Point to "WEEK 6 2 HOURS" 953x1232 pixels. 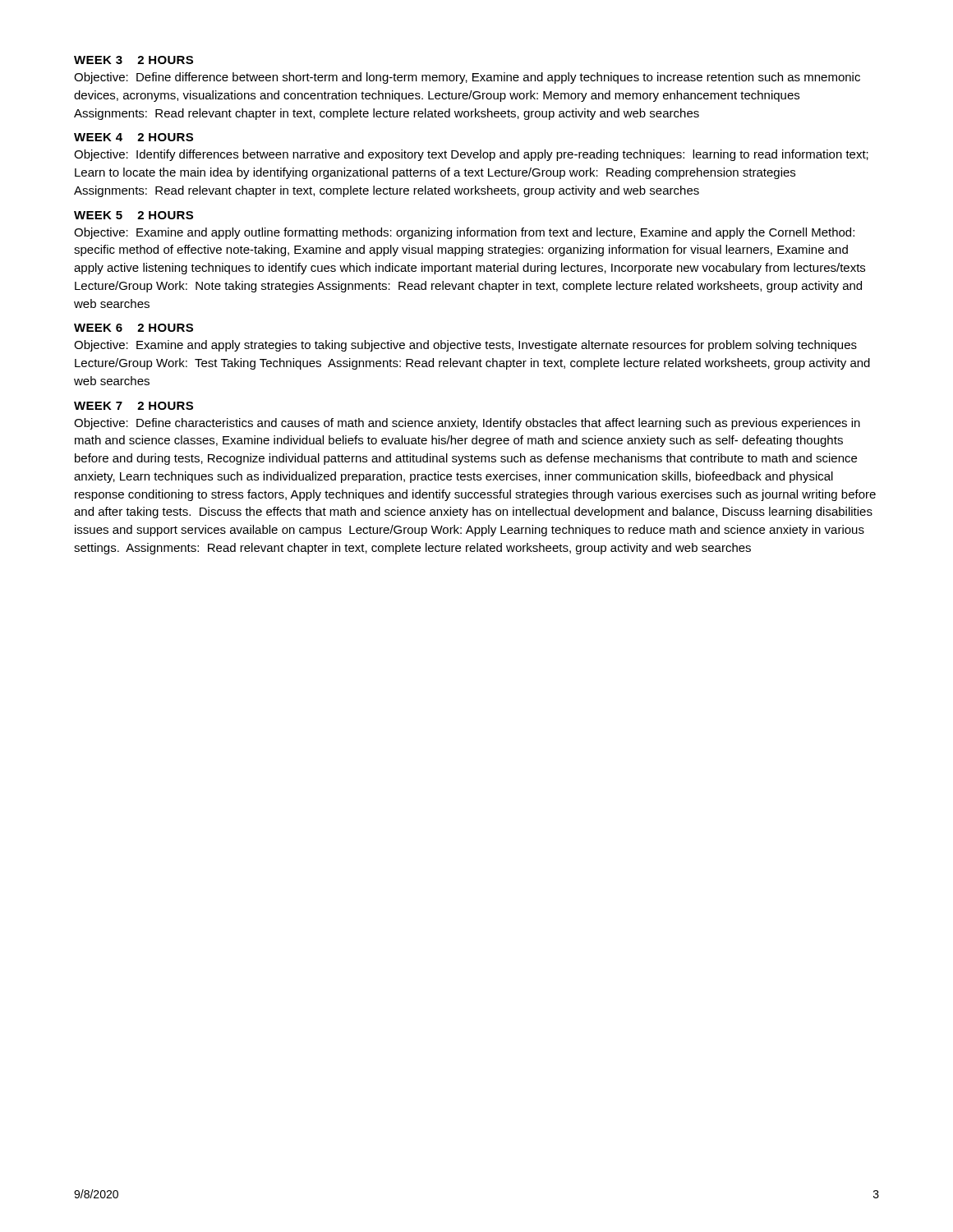pos(134,328)
